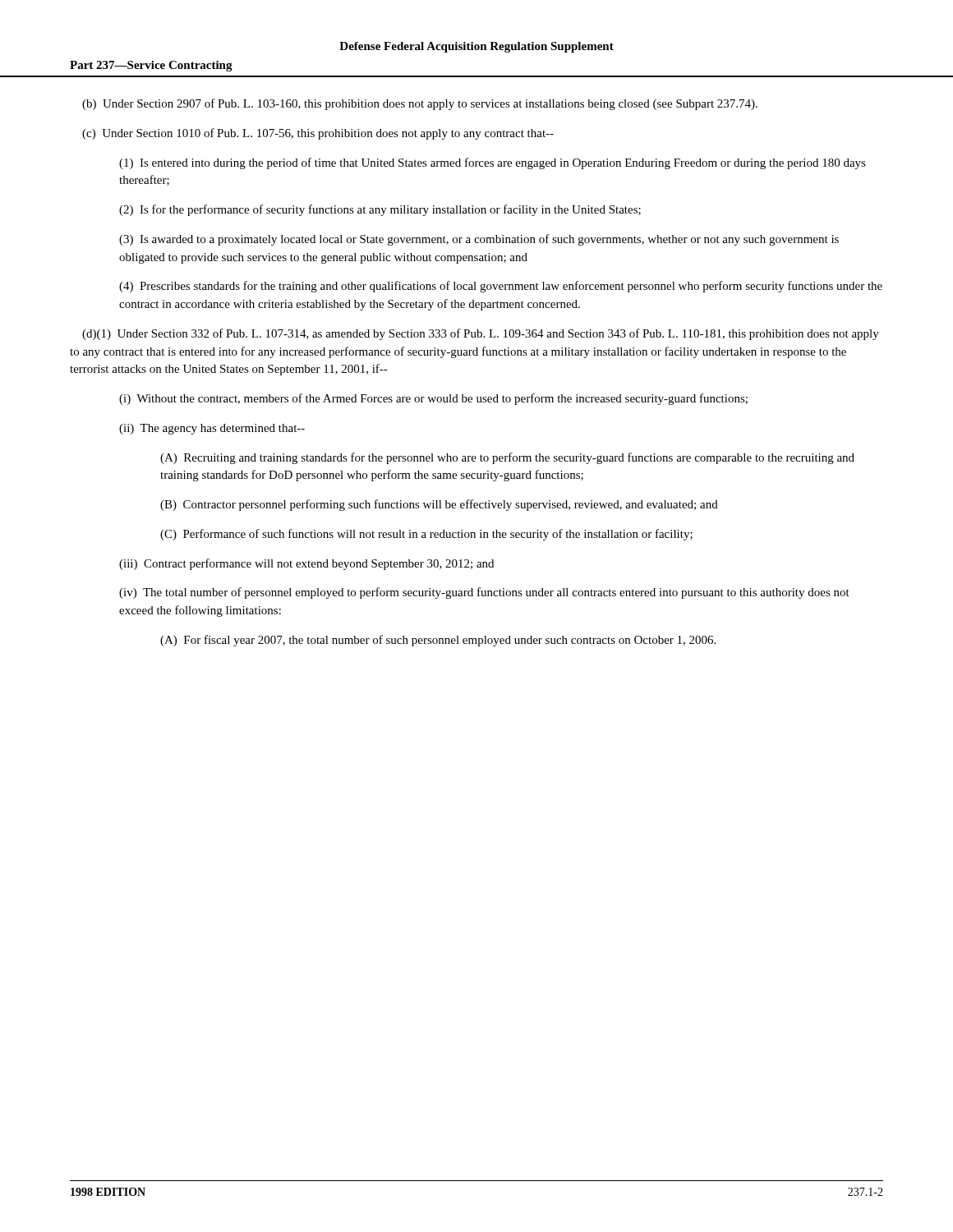Point to the block beginning "(B) Contractor personnel performing such functions"
Viewport: 953px width, 1232px height.
pyautogui.click(x=439, y=504)
